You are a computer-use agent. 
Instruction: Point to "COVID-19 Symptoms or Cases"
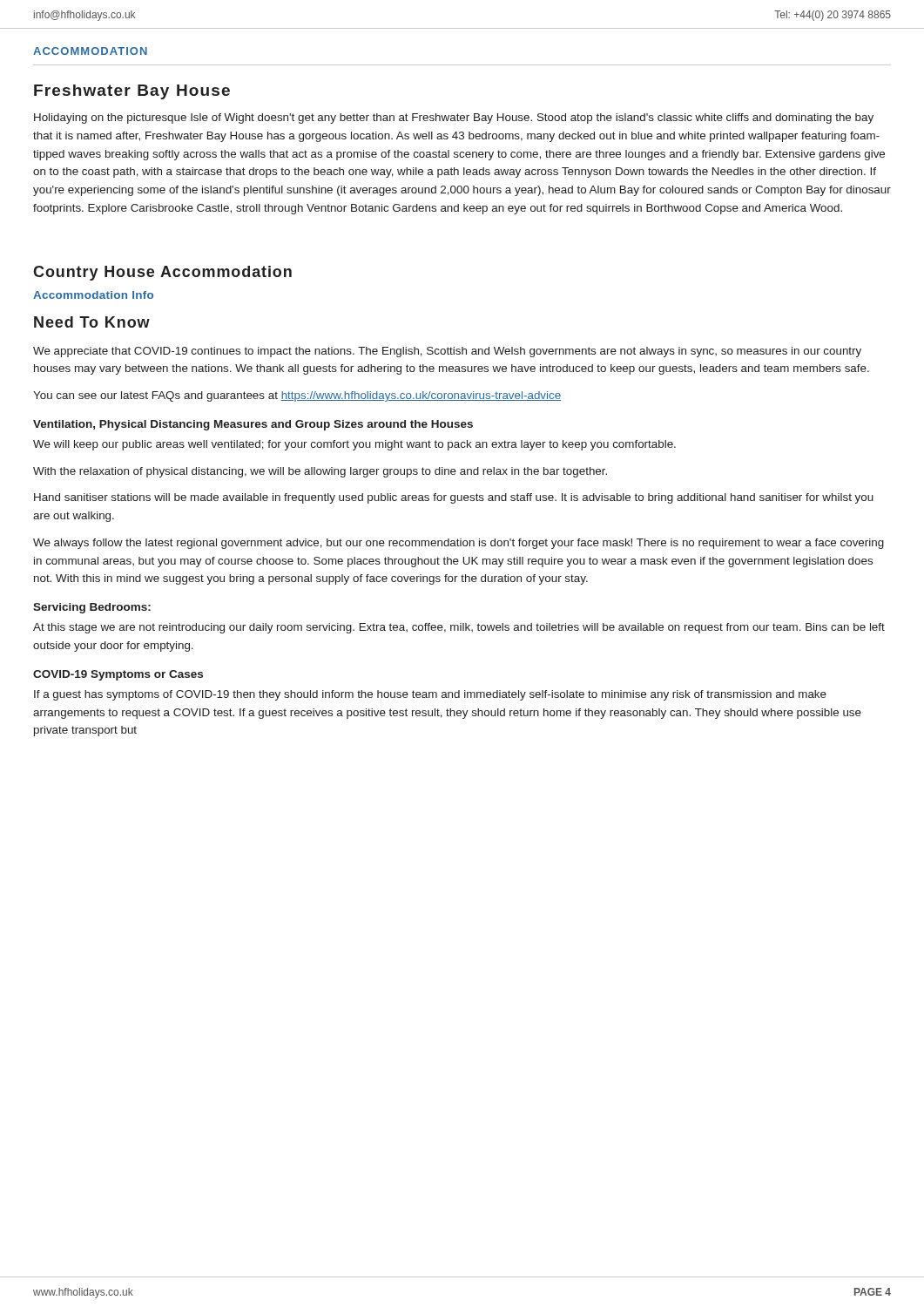[118, 674]
